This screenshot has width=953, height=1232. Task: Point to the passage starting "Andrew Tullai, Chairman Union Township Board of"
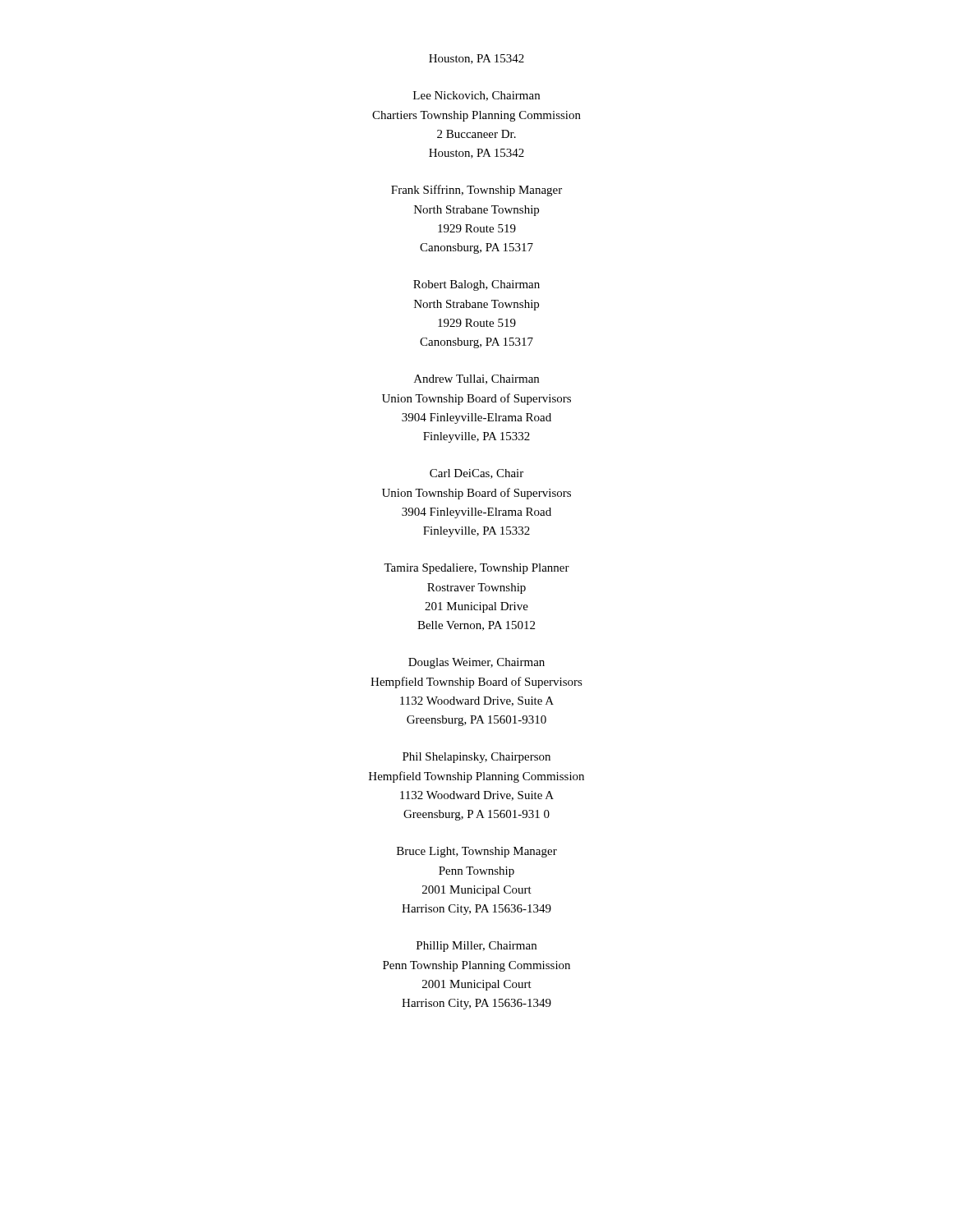(x=476, y=408)
